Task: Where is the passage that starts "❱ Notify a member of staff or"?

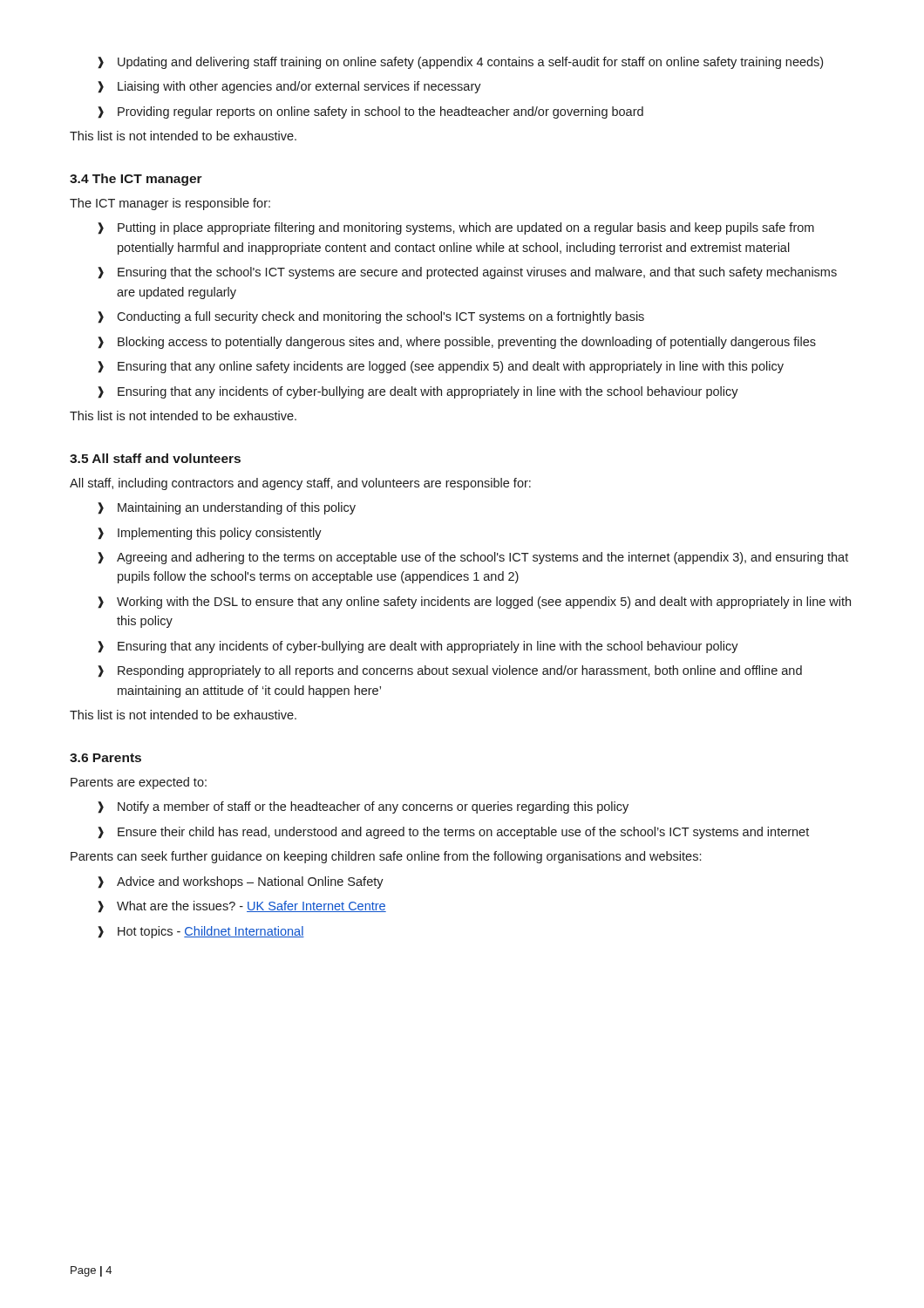Action: tap(475, 807)
